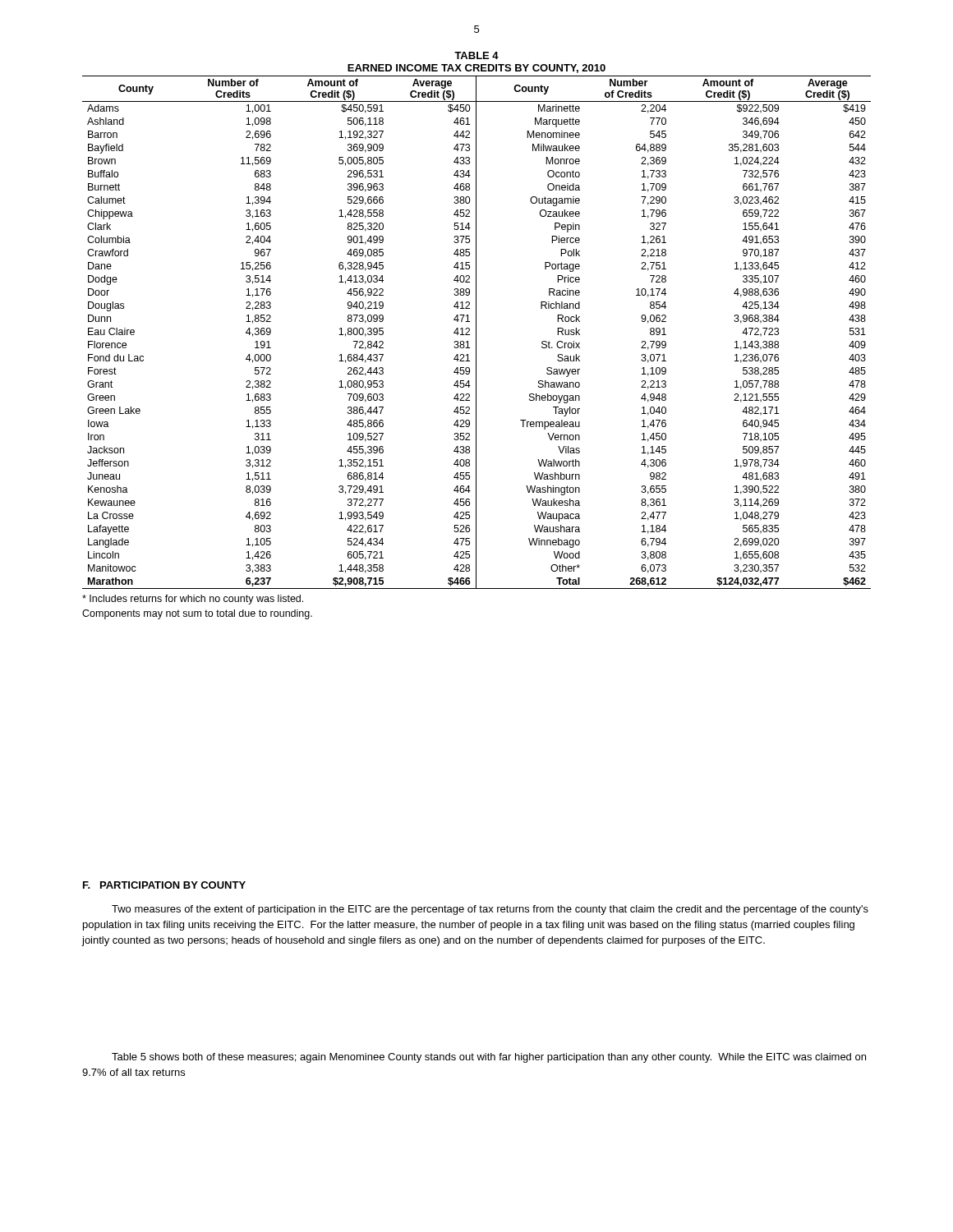Point to "F. PARTICIPATION BY COUNTY"
Image resolution: width=953 pixels, height=1232 pixels.
164,885
